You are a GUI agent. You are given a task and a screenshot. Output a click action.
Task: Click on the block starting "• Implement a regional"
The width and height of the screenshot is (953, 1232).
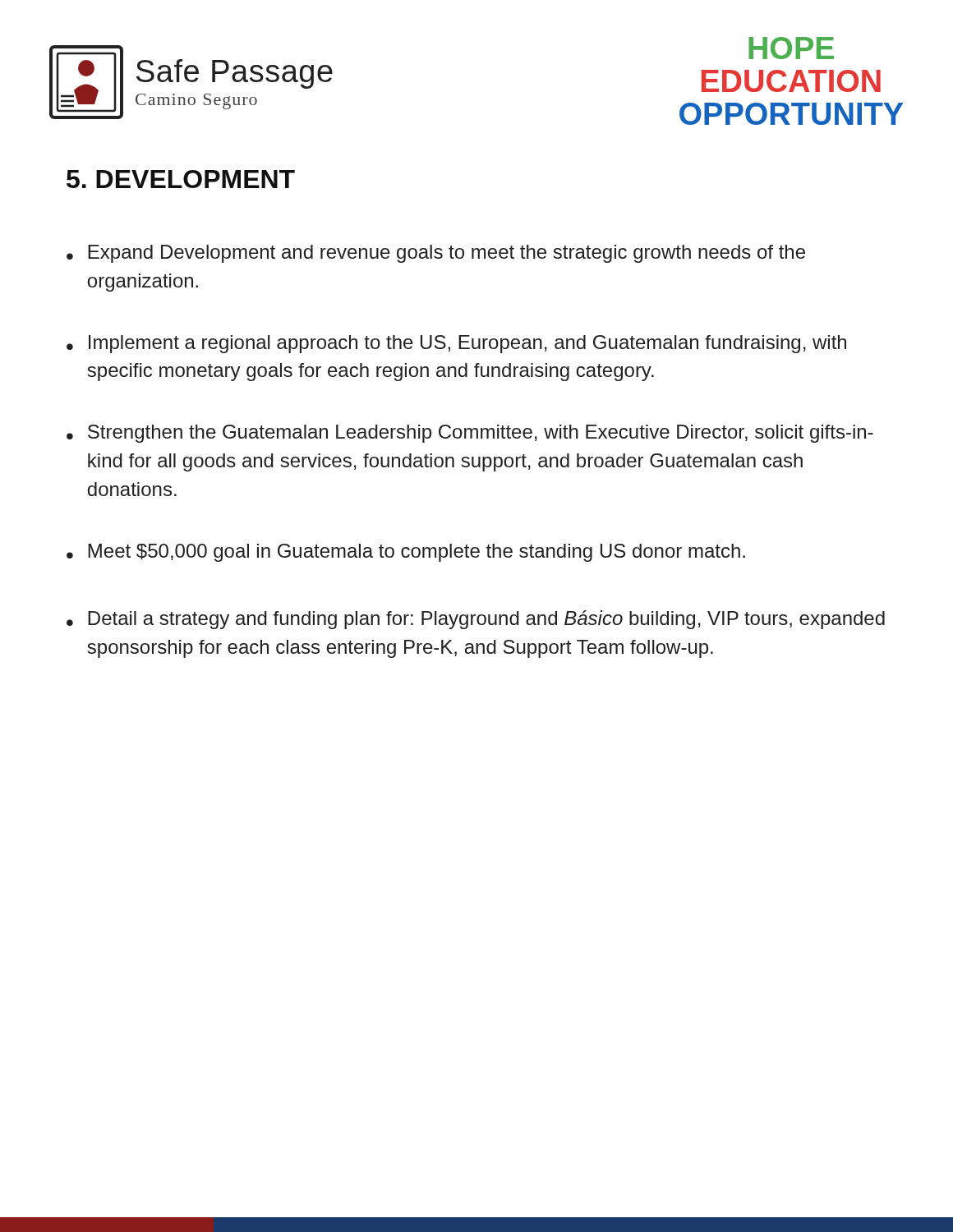tap(476, 357)
